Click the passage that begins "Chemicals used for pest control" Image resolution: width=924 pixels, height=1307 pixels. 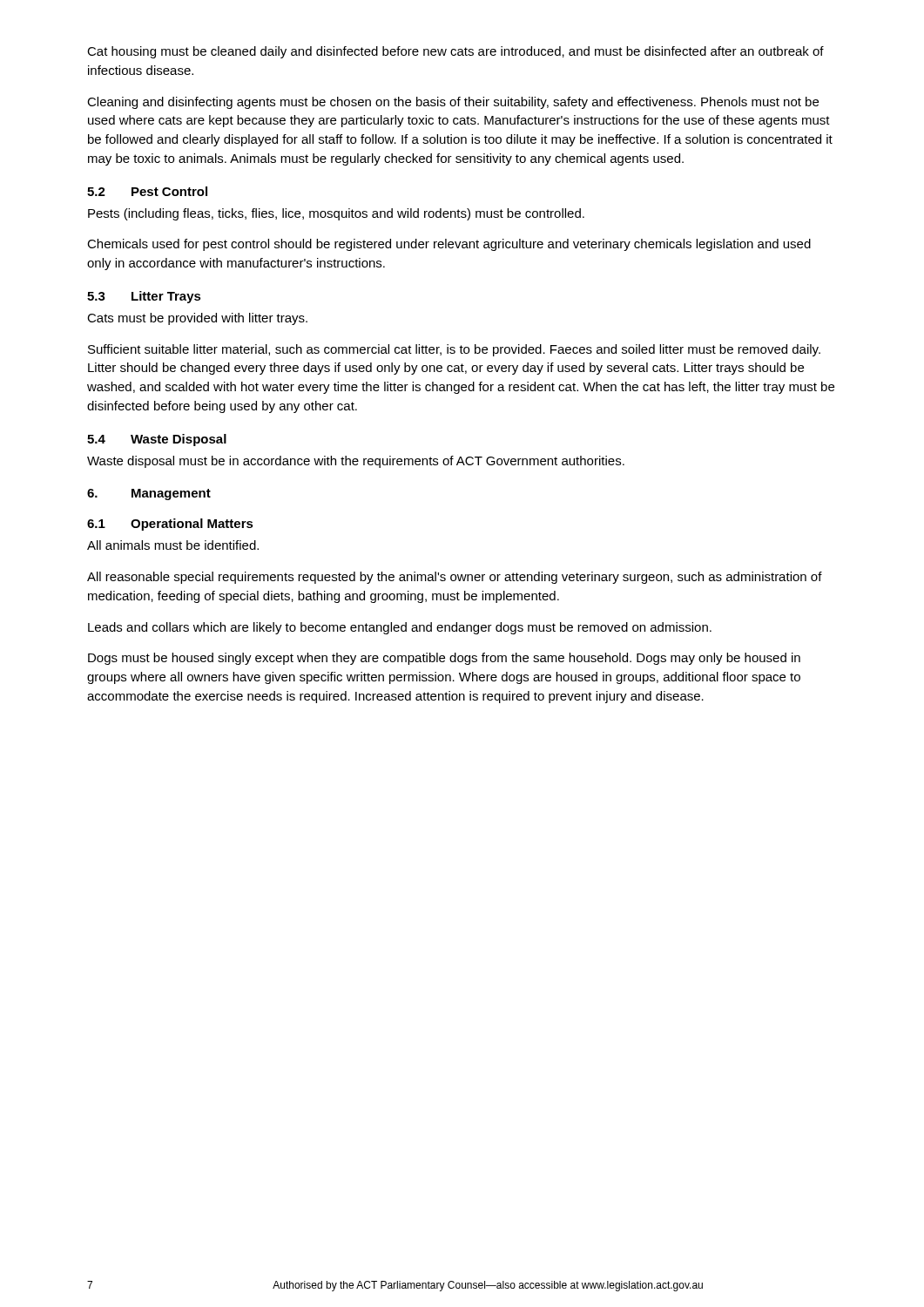pyautogui.click(x=462, y=254)
